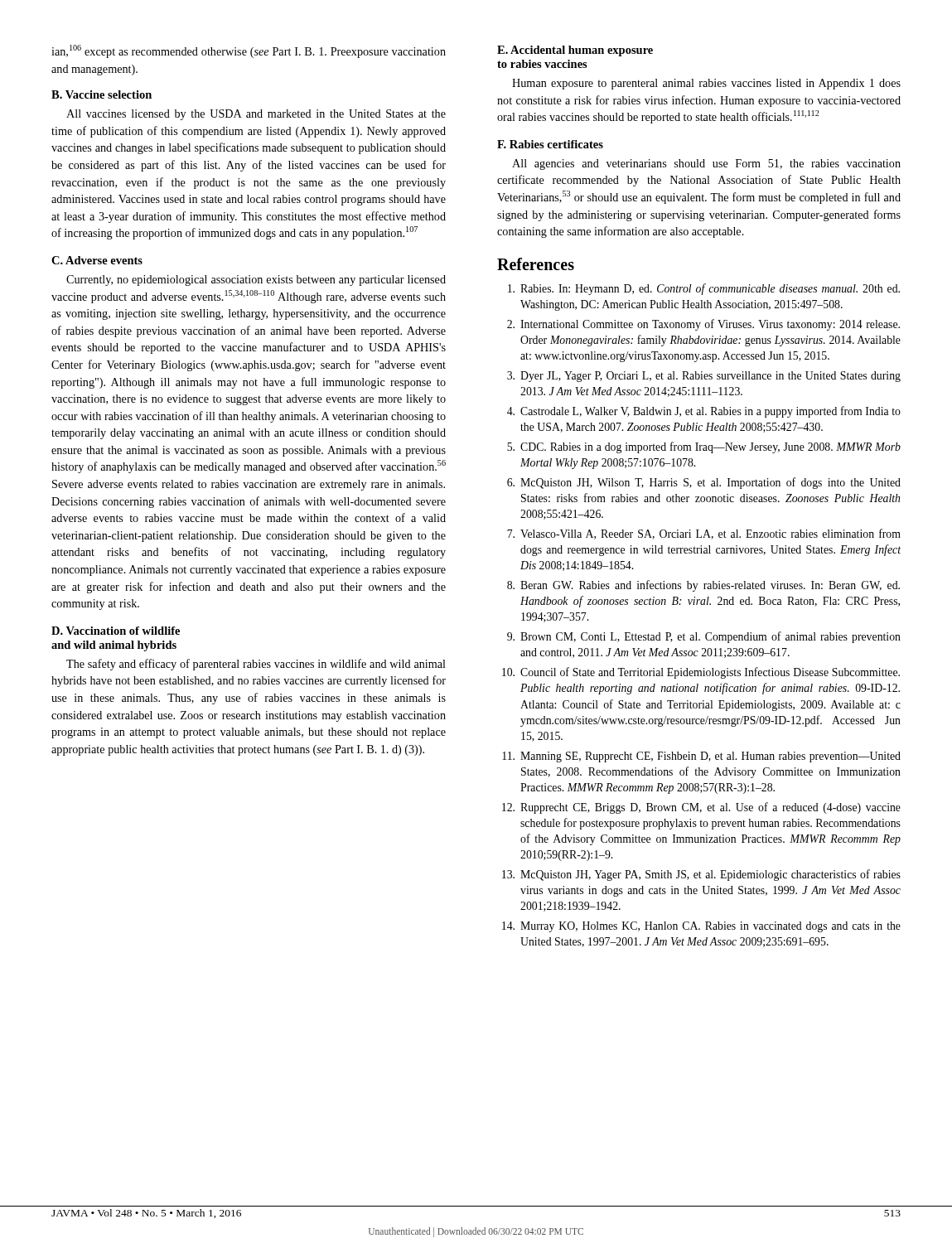952x1243 pixels.
Task: Locate the list item that reads "3. Dyer JL, Yager P, Orciari L, et"
Action: [699, 384]
